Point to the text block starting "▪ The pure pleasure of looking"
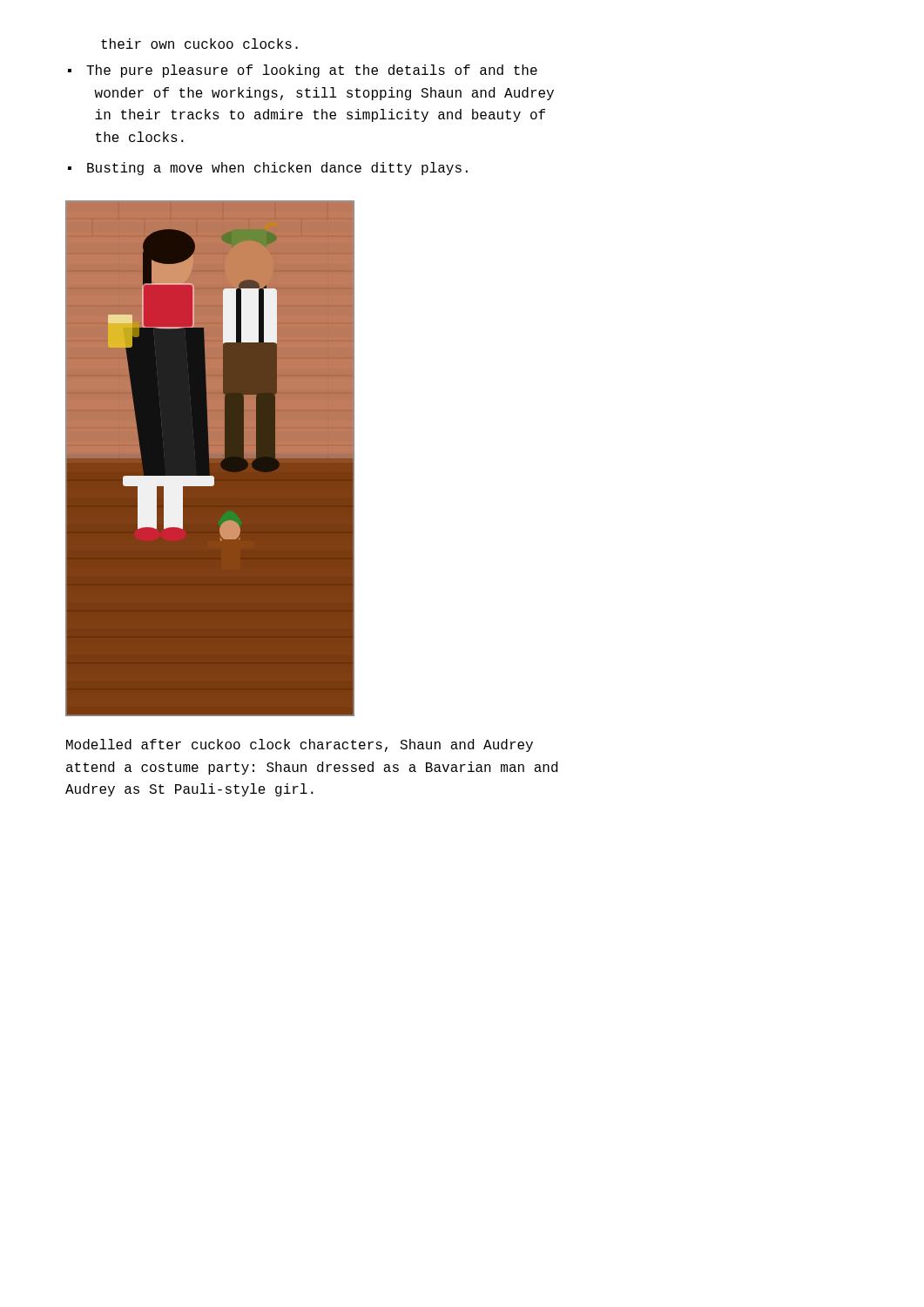Screen dimensions: 1307x924 462,106
